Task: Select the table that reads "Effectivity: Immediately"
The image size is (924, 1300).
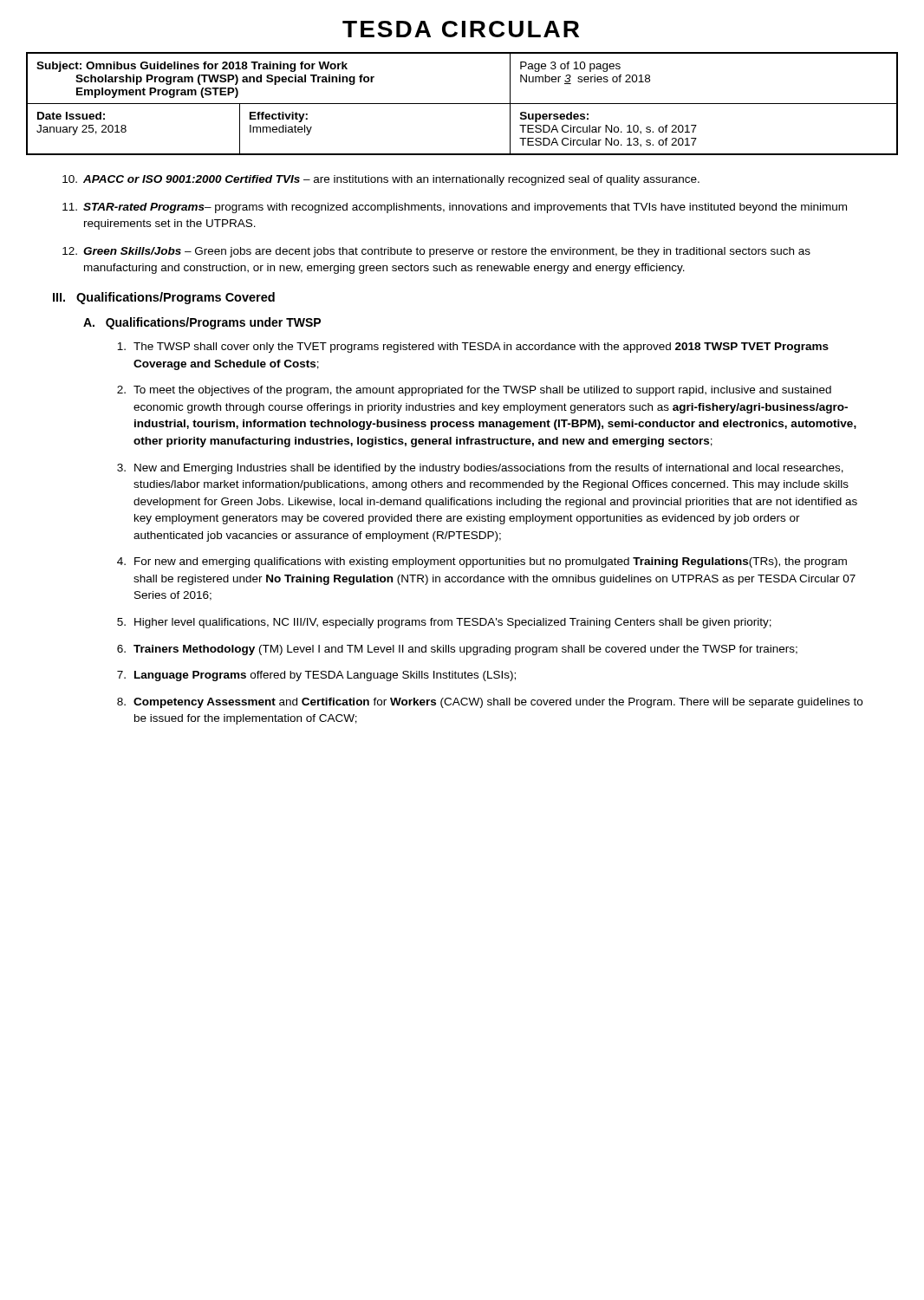Action: coord(462,104)
